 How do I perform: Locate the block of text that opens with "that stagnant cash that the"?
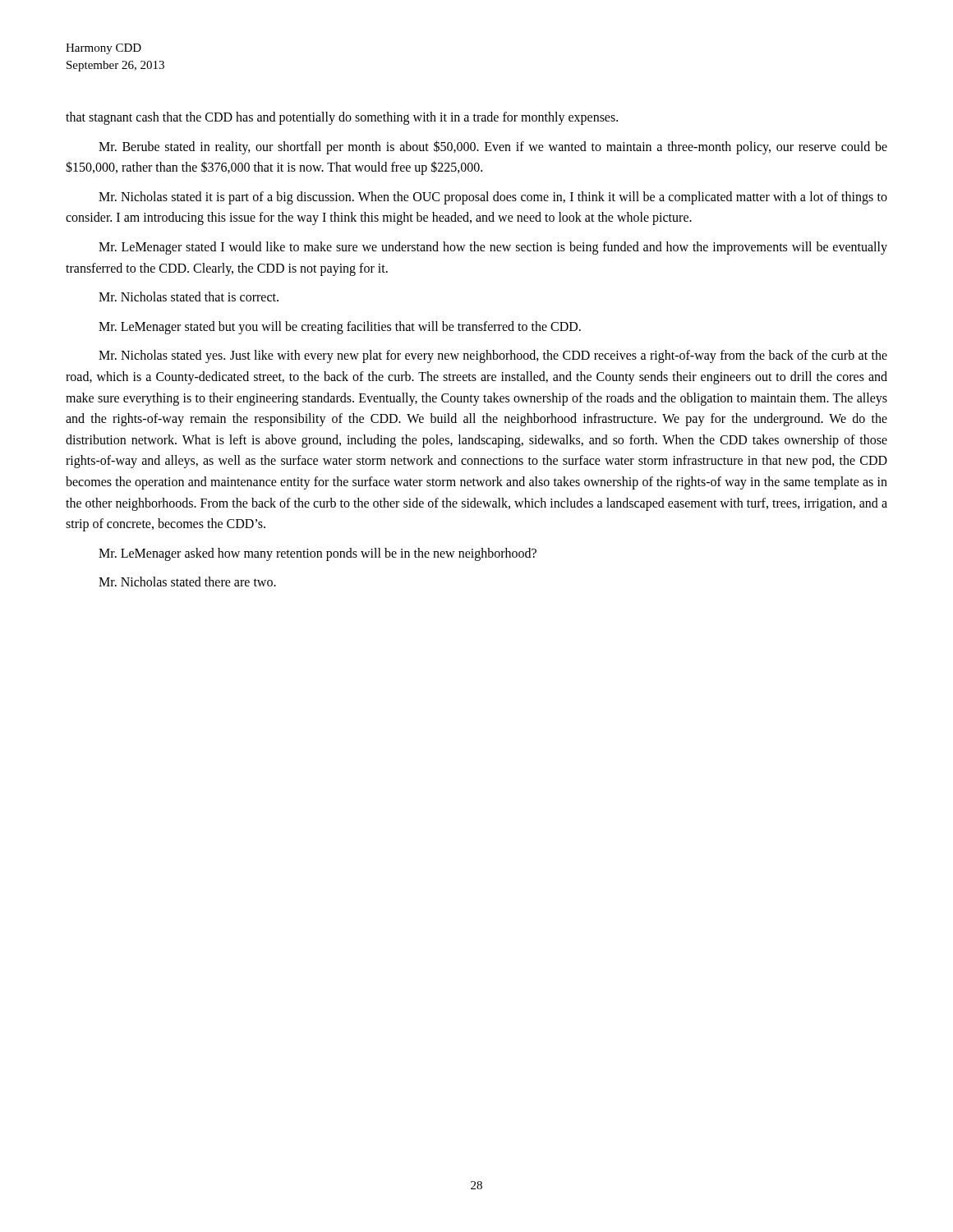pyautogui.click(x=342, y=117)
